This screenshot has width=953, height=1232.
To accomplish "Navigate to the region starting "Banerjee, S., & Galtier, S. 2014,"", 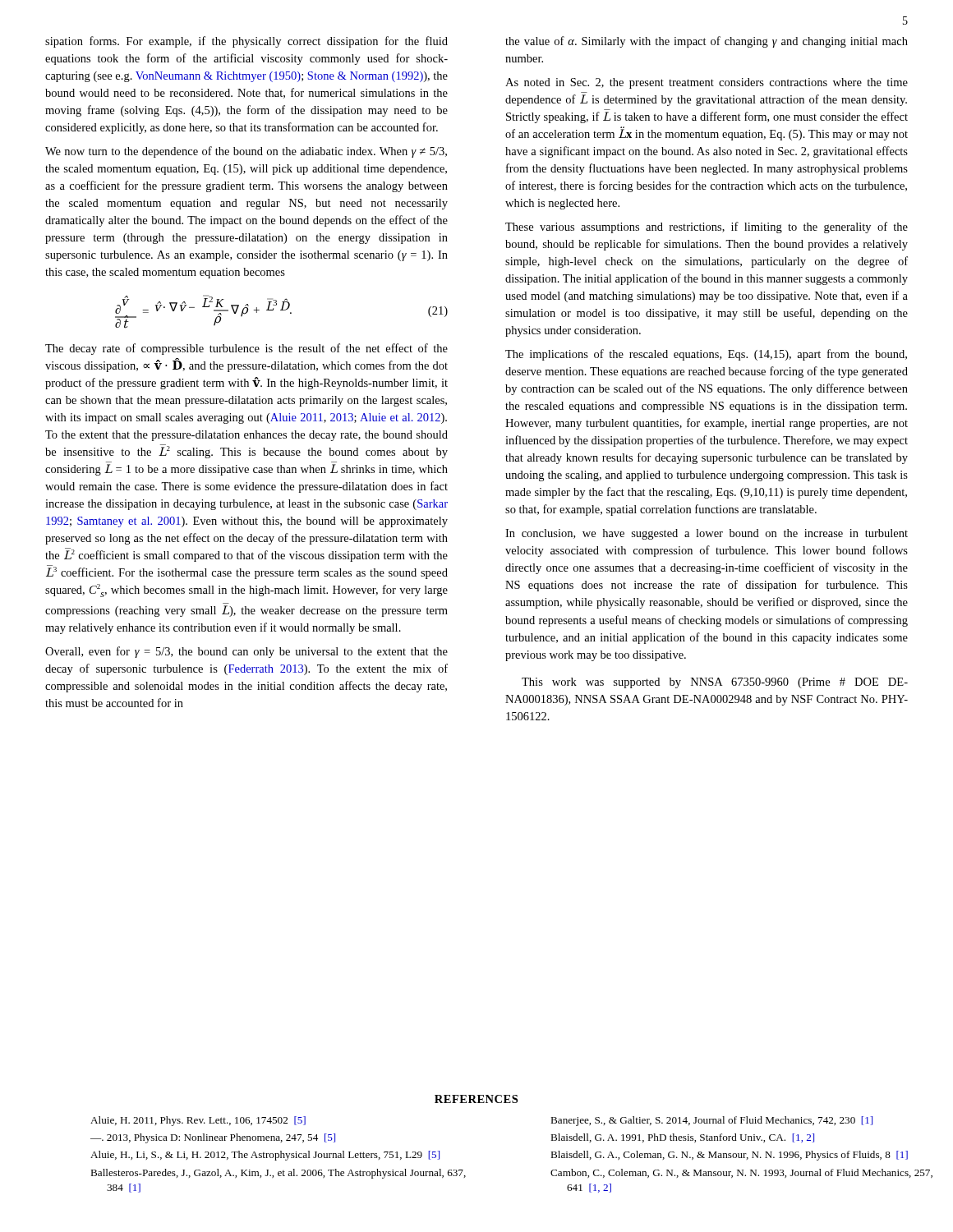I will 712,1120.
